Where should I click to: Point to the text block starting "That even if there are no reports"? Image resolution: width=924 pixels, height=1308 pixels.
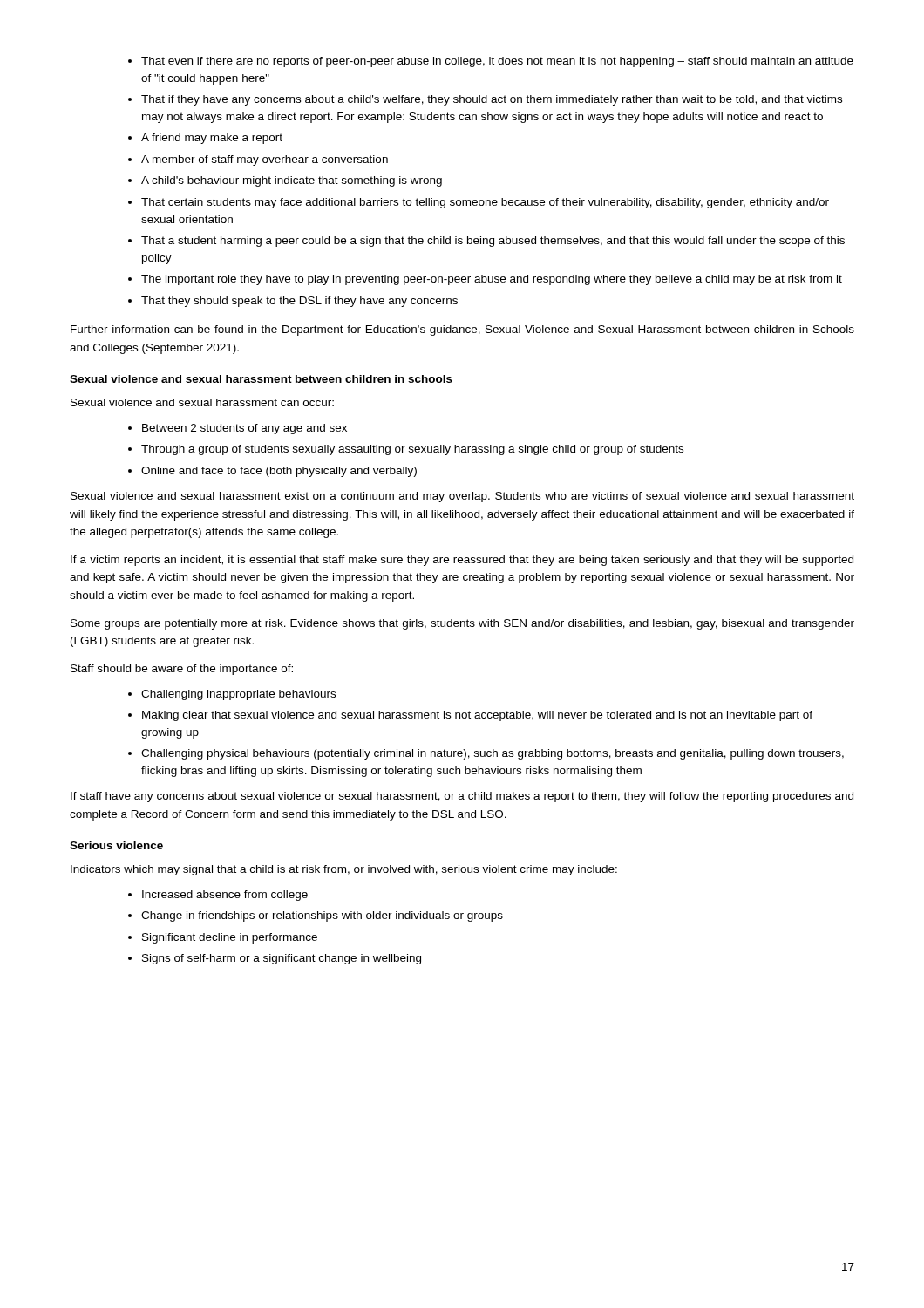point(491,62)
